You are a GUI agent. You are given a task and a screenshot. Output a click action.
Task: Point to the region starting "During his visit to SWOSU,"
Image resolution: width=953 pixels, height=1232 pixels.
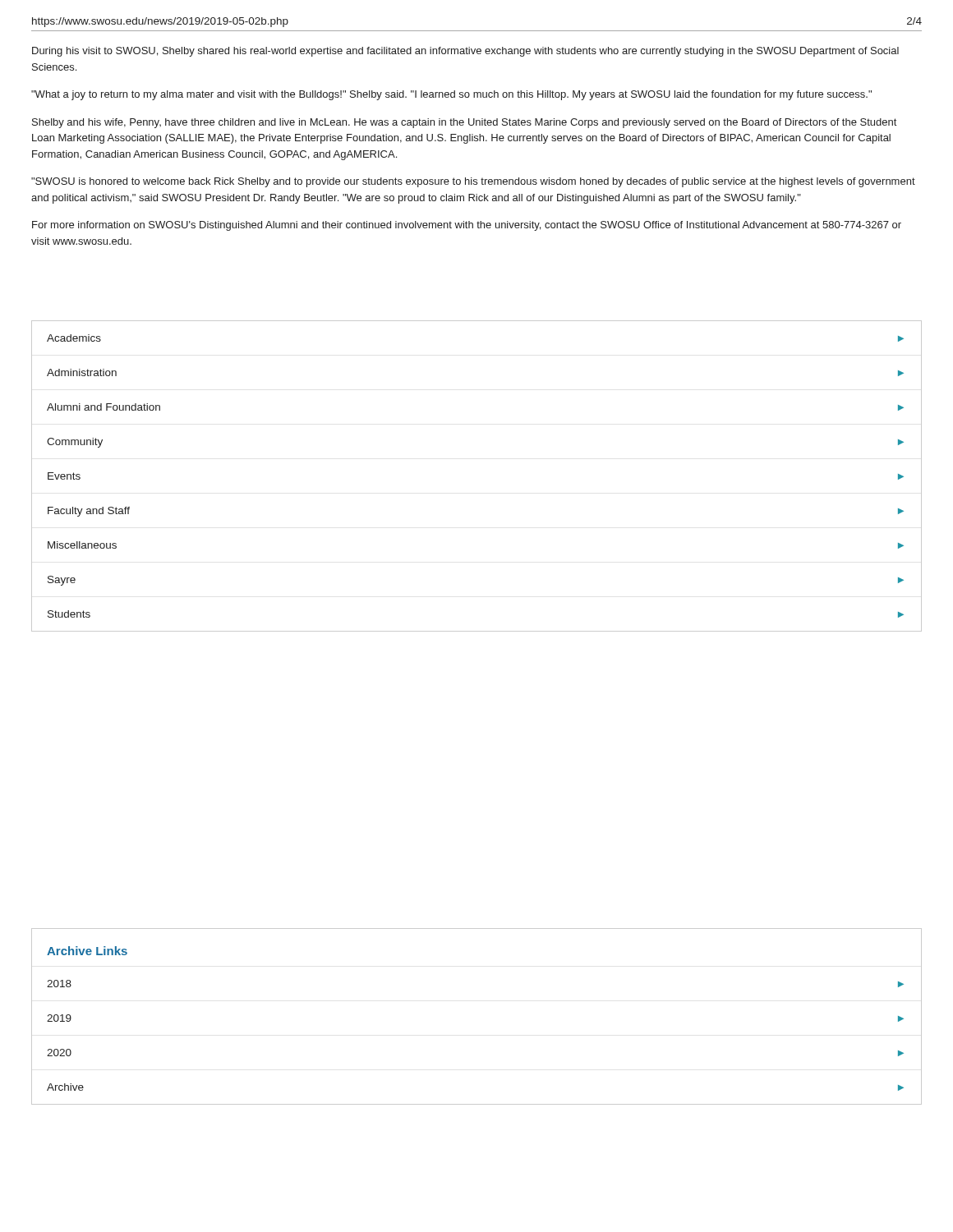(x=465, y=59)
